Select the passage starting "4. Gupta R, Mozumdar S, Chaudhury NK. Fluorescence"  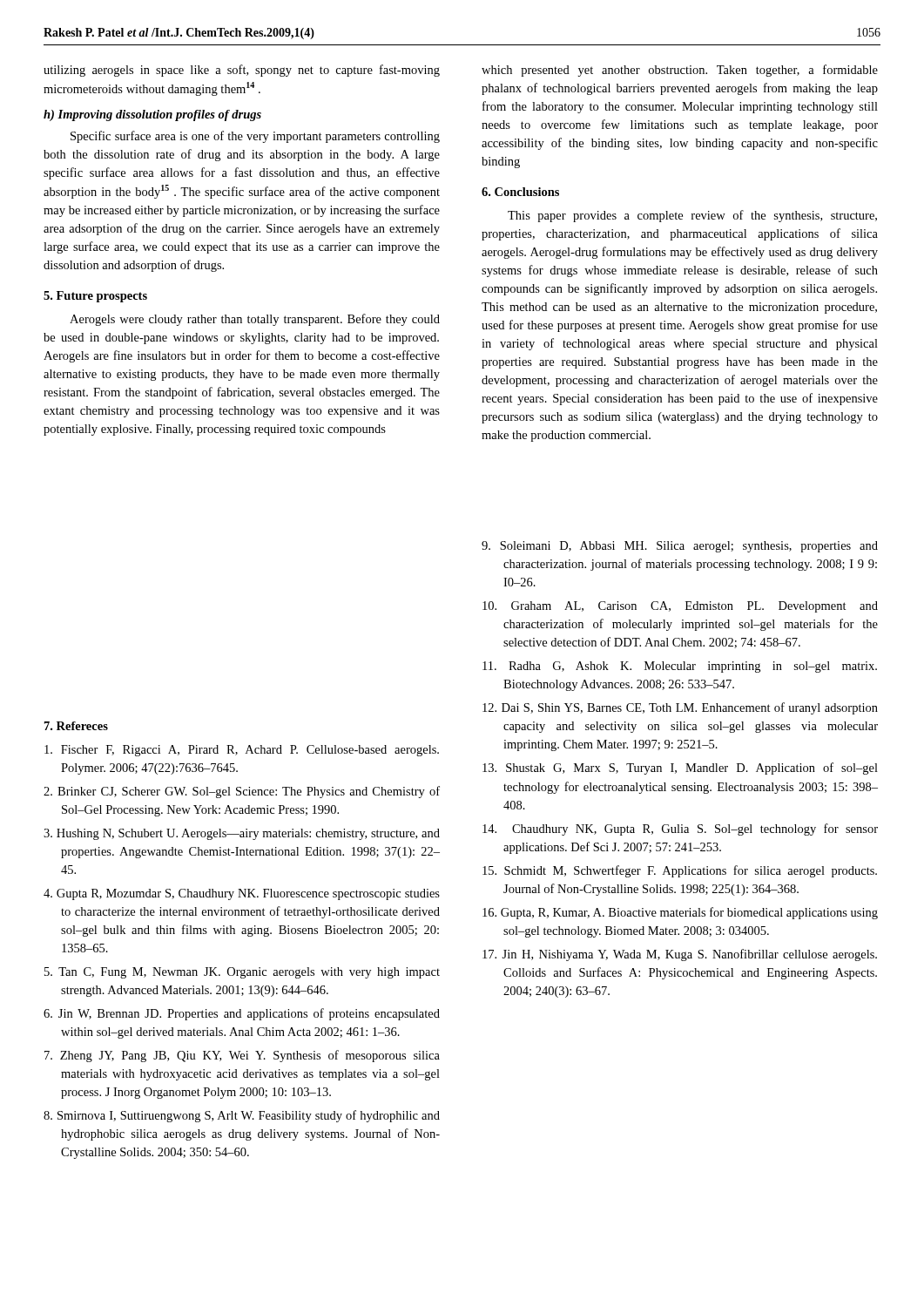click(242, 921)
